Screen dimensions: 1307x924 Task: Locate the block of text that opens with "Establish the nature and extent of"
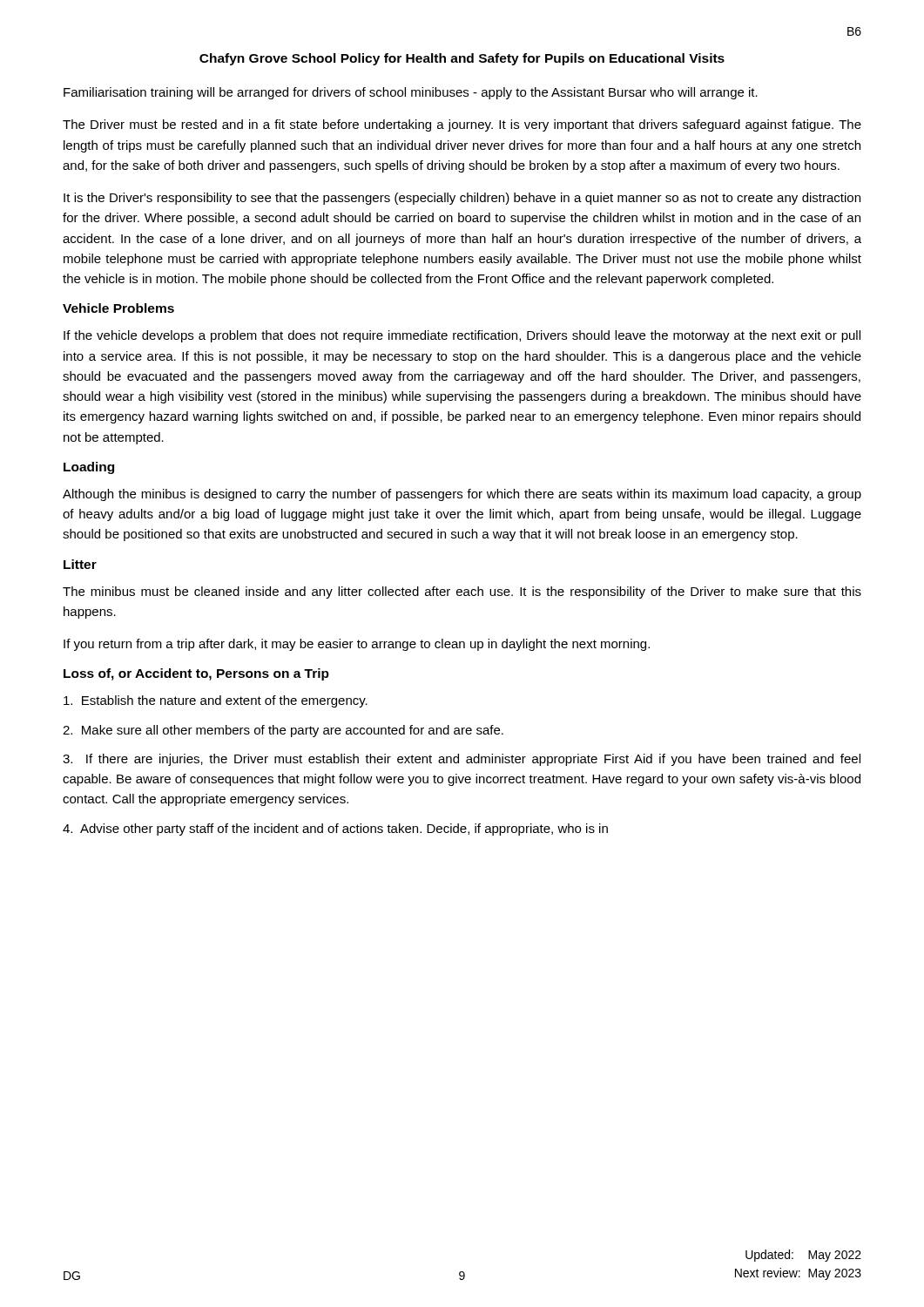[x=215, y=700]
